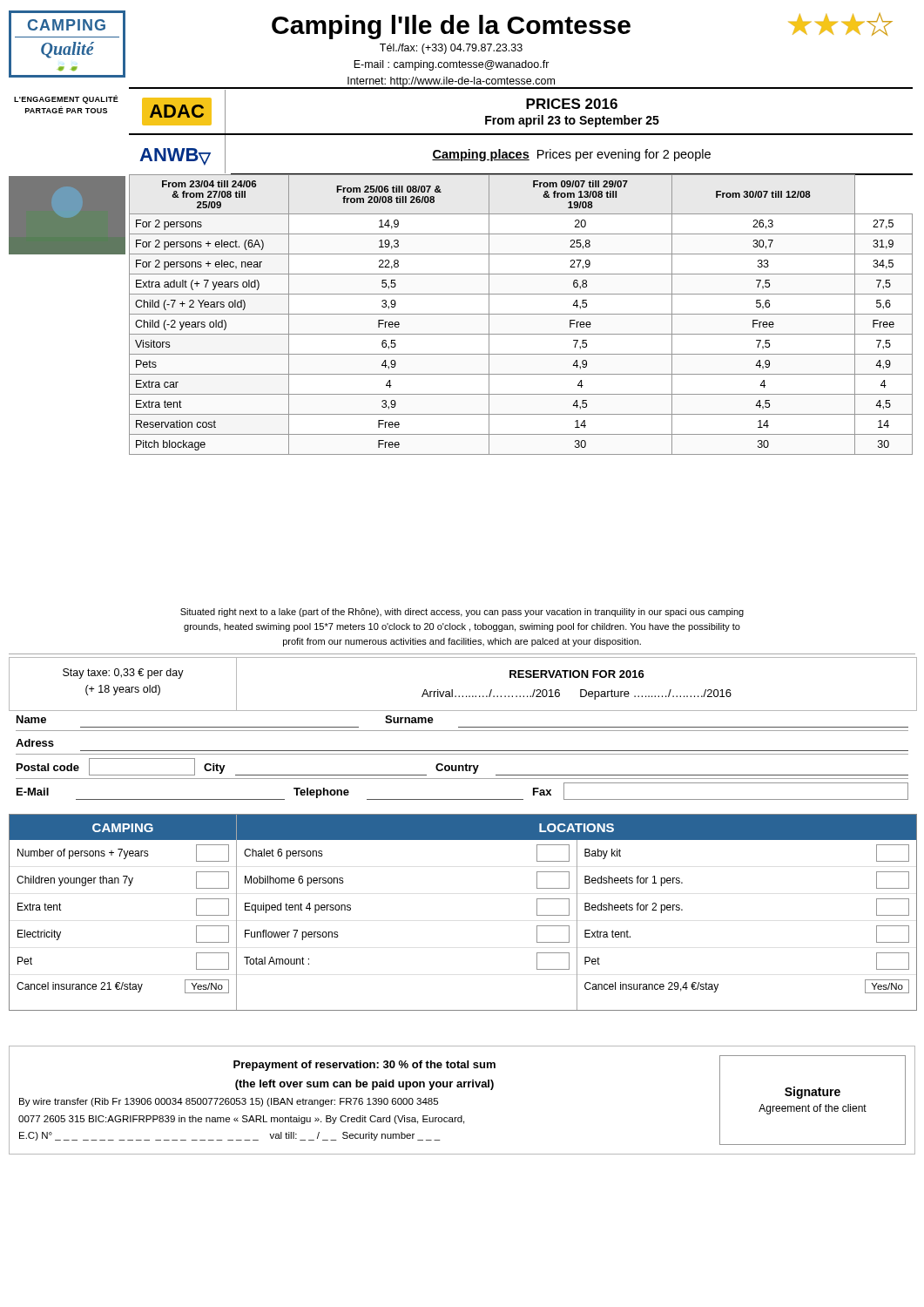Viewport: 924px width, 1307px height.
Task: Click the passage that begins "Situated right next to"
Action: coord(462,627)
